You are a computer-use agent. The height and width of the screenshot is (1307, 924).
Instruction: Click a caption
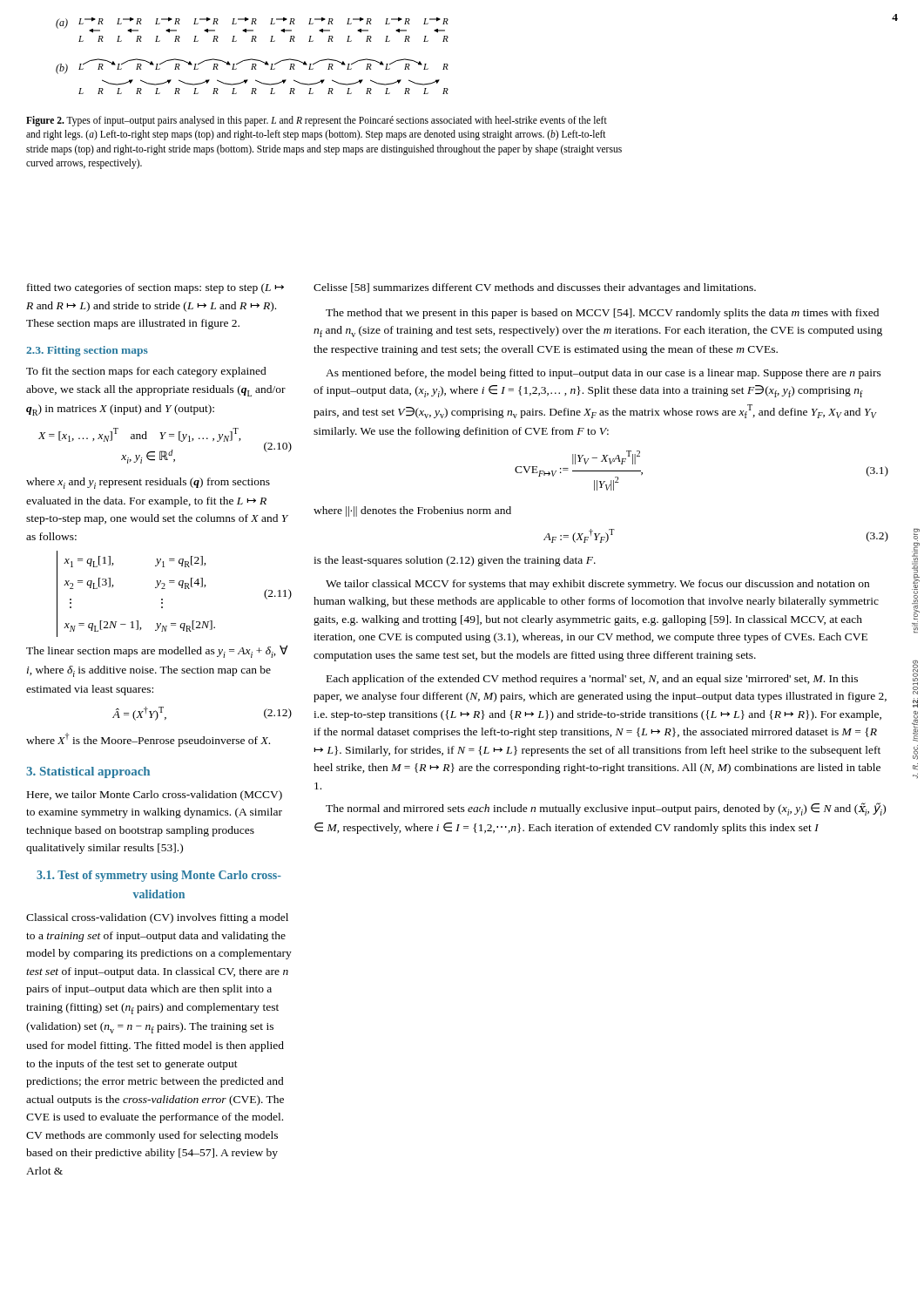tap(324, 142)
